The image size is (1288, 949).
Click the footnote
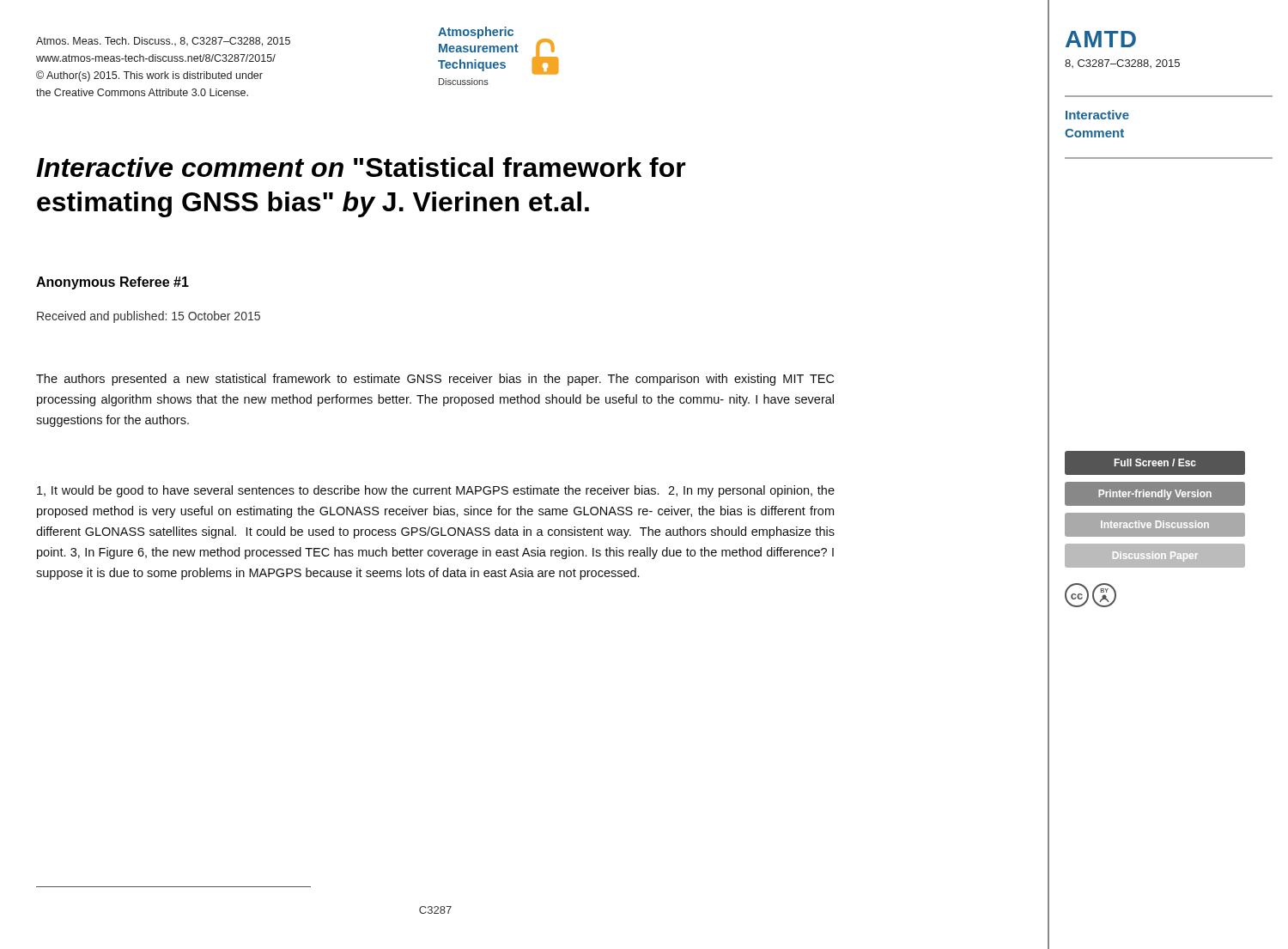point(173,888)
